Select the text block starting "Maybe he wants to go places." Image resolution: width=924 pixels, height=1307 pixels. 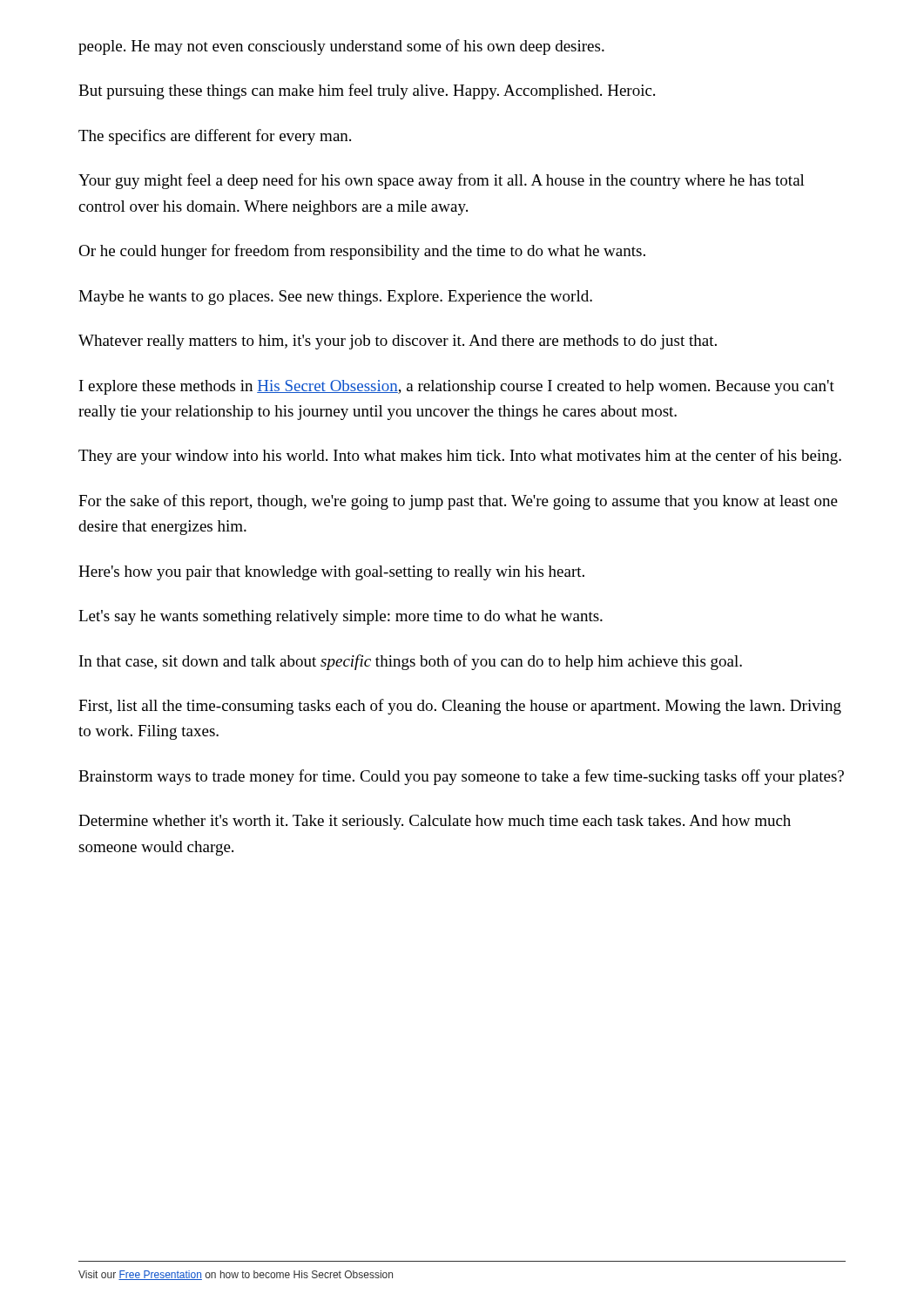[336, 296]
